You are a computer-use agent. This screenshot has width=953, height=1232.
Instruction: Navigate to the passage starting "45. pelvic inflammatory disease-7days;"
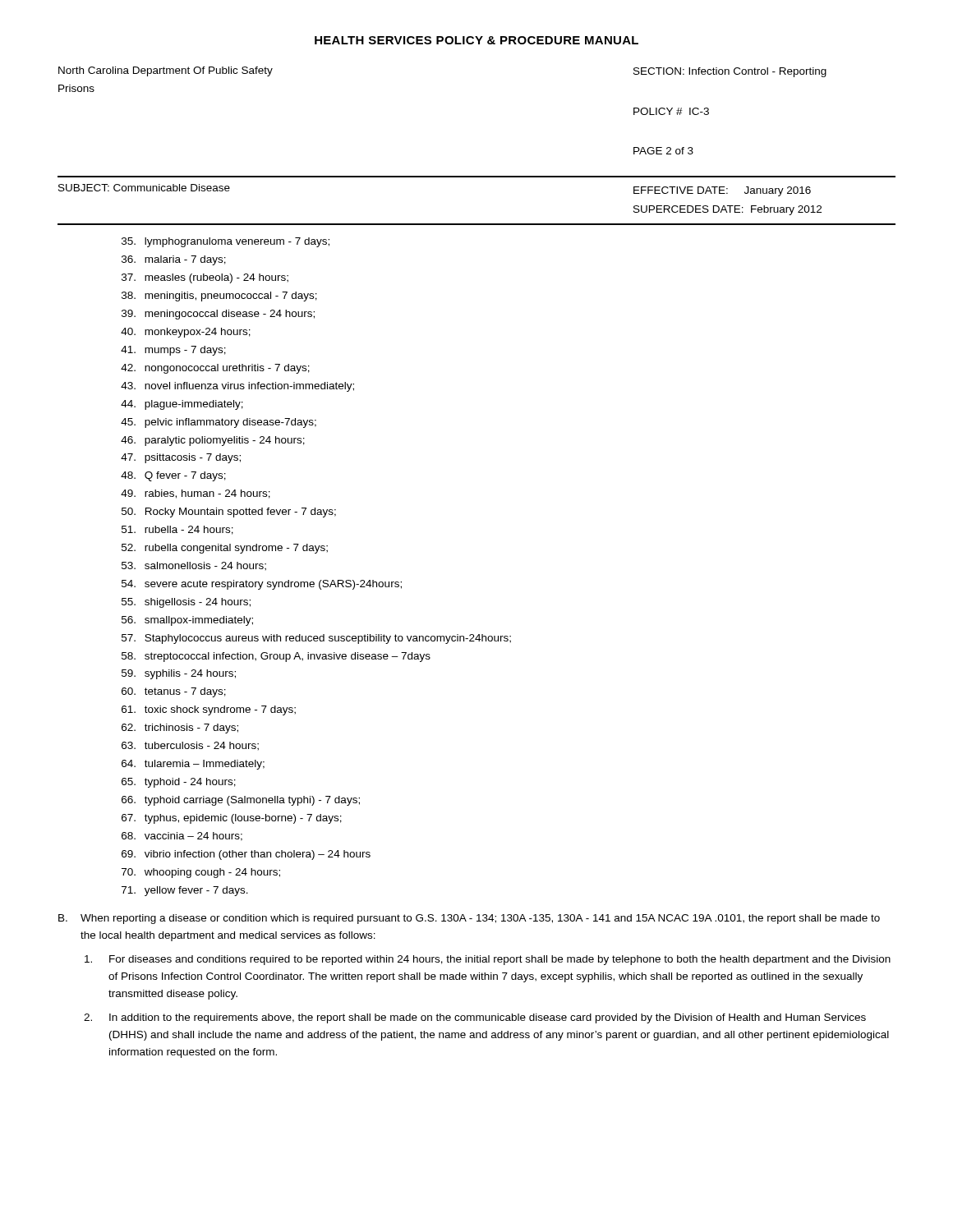point(219,423)
